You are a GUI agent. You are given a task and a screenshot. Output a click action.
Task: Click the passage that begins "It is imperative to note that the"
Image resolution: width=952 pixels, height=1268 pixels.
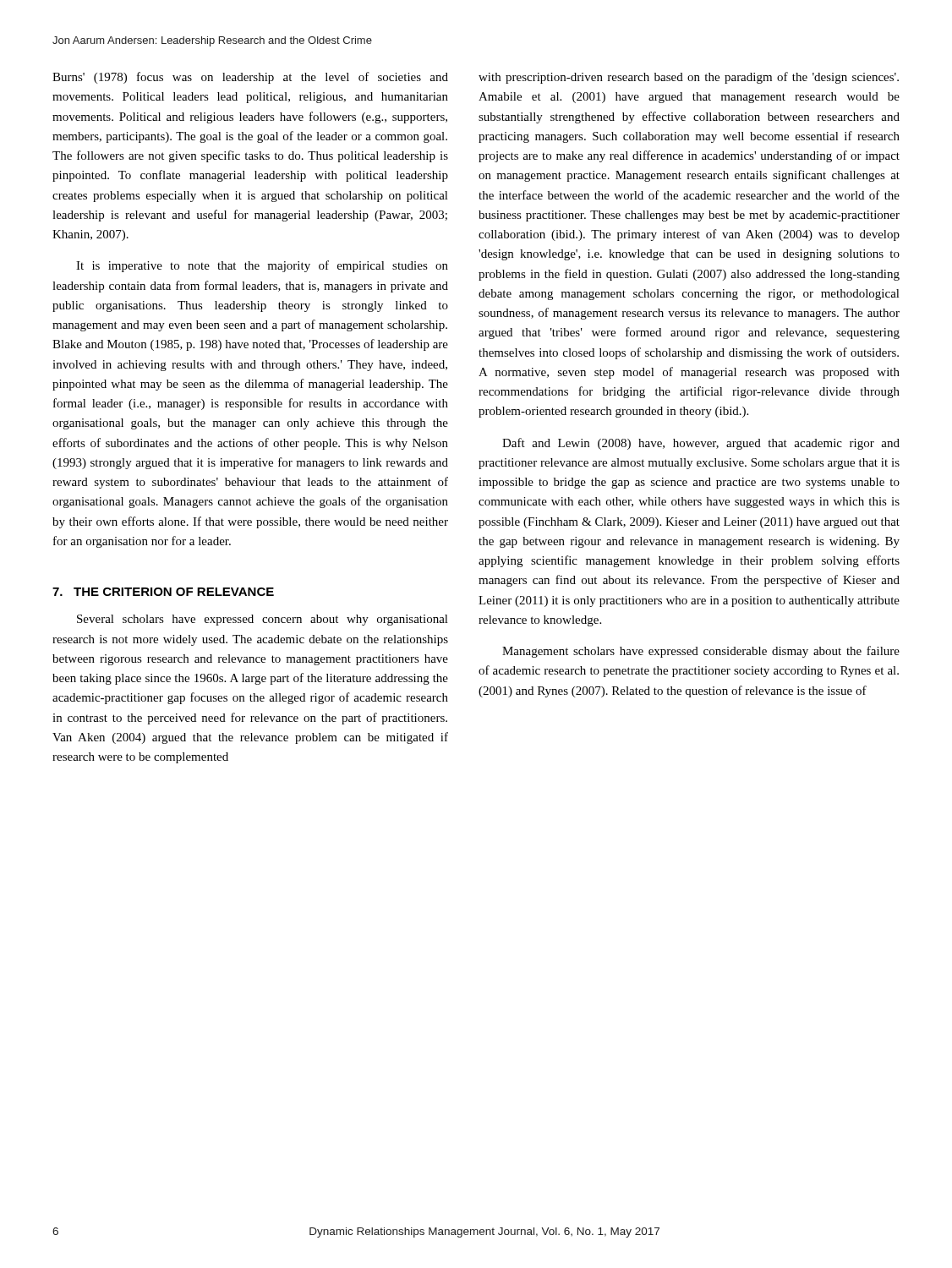250,404
